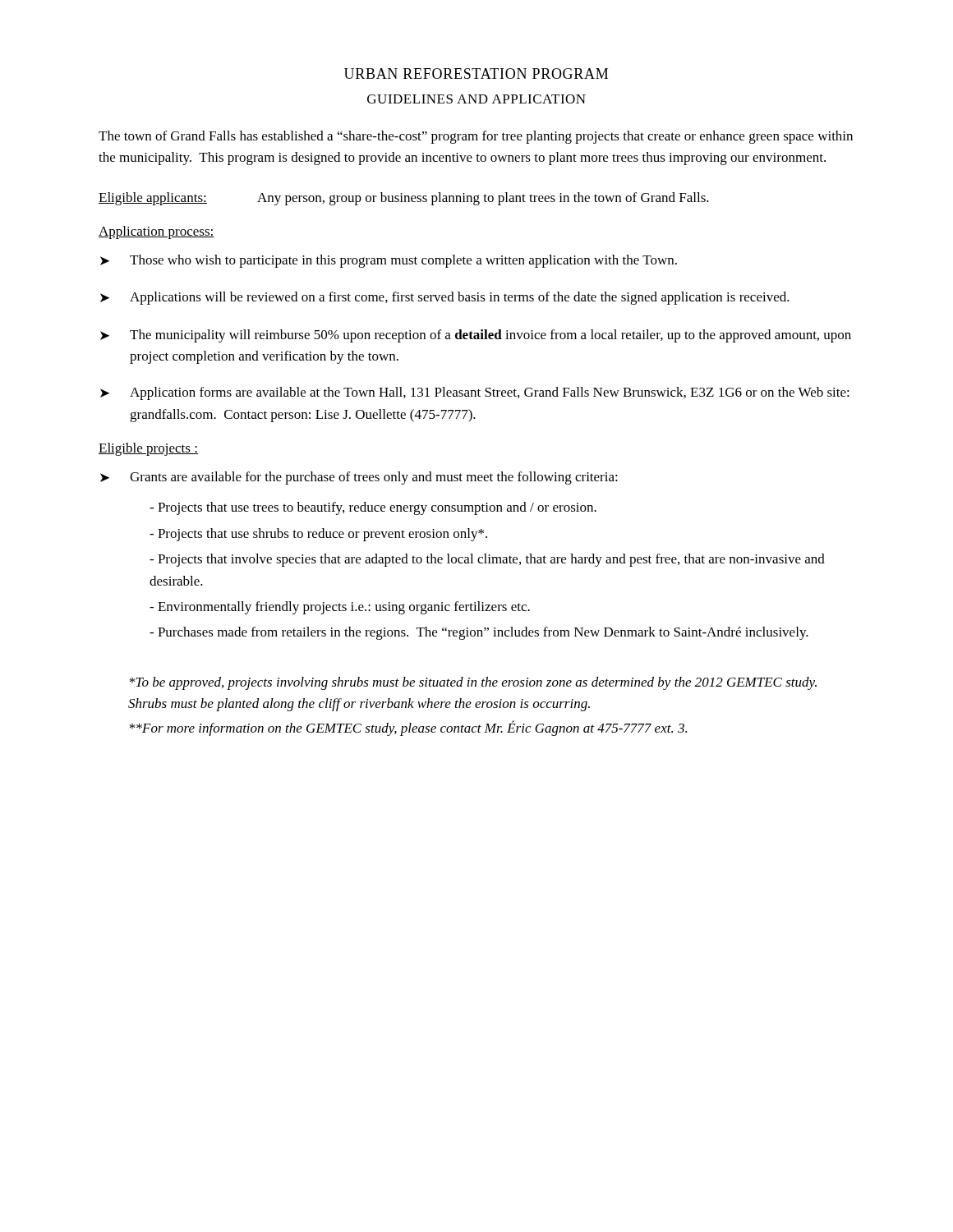Find the section header containing "Application process:"

tap(156, 231)
